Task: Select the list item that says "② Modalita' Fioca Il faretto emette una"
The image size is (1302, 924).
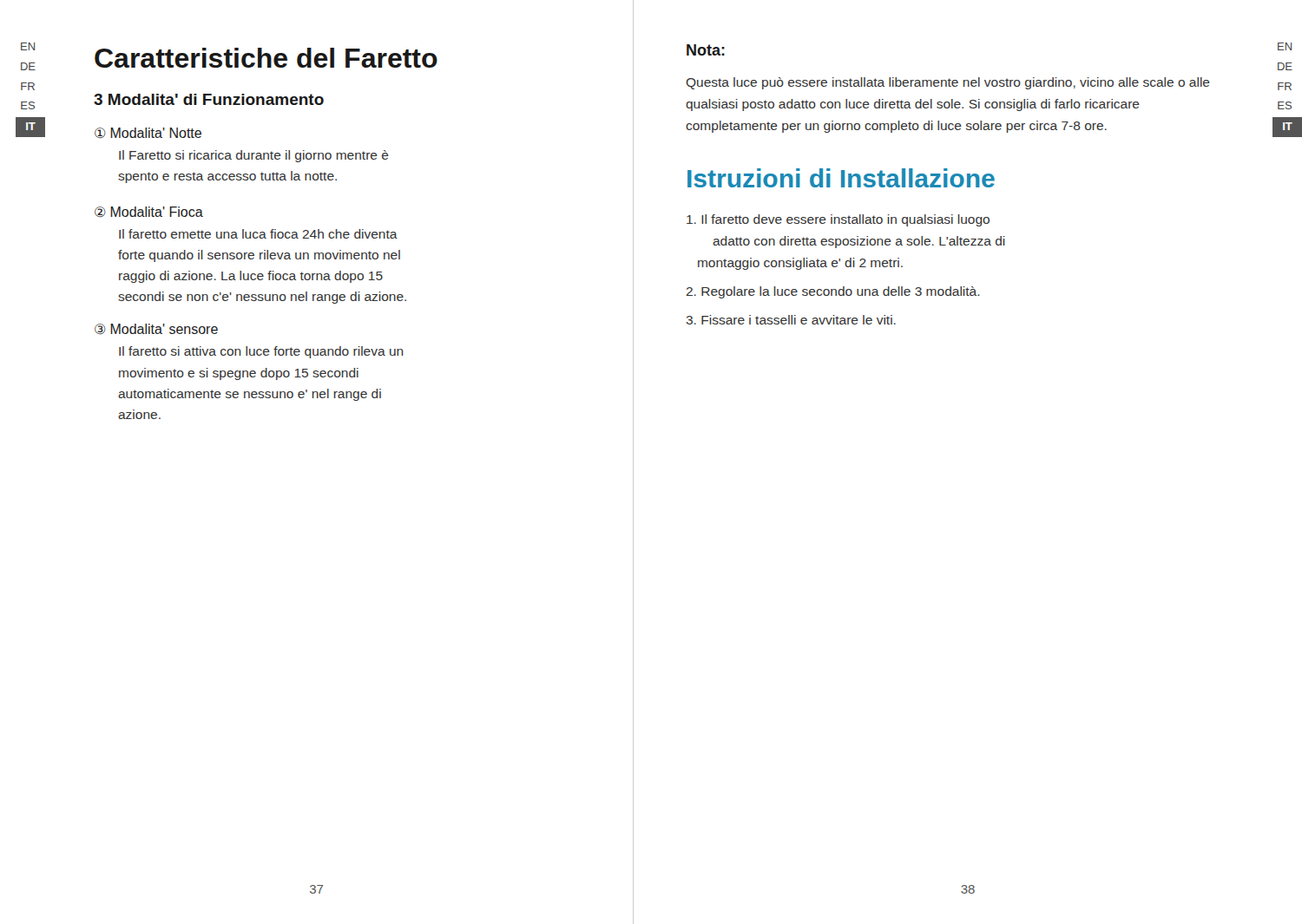Action: click(x=337, y=256)
